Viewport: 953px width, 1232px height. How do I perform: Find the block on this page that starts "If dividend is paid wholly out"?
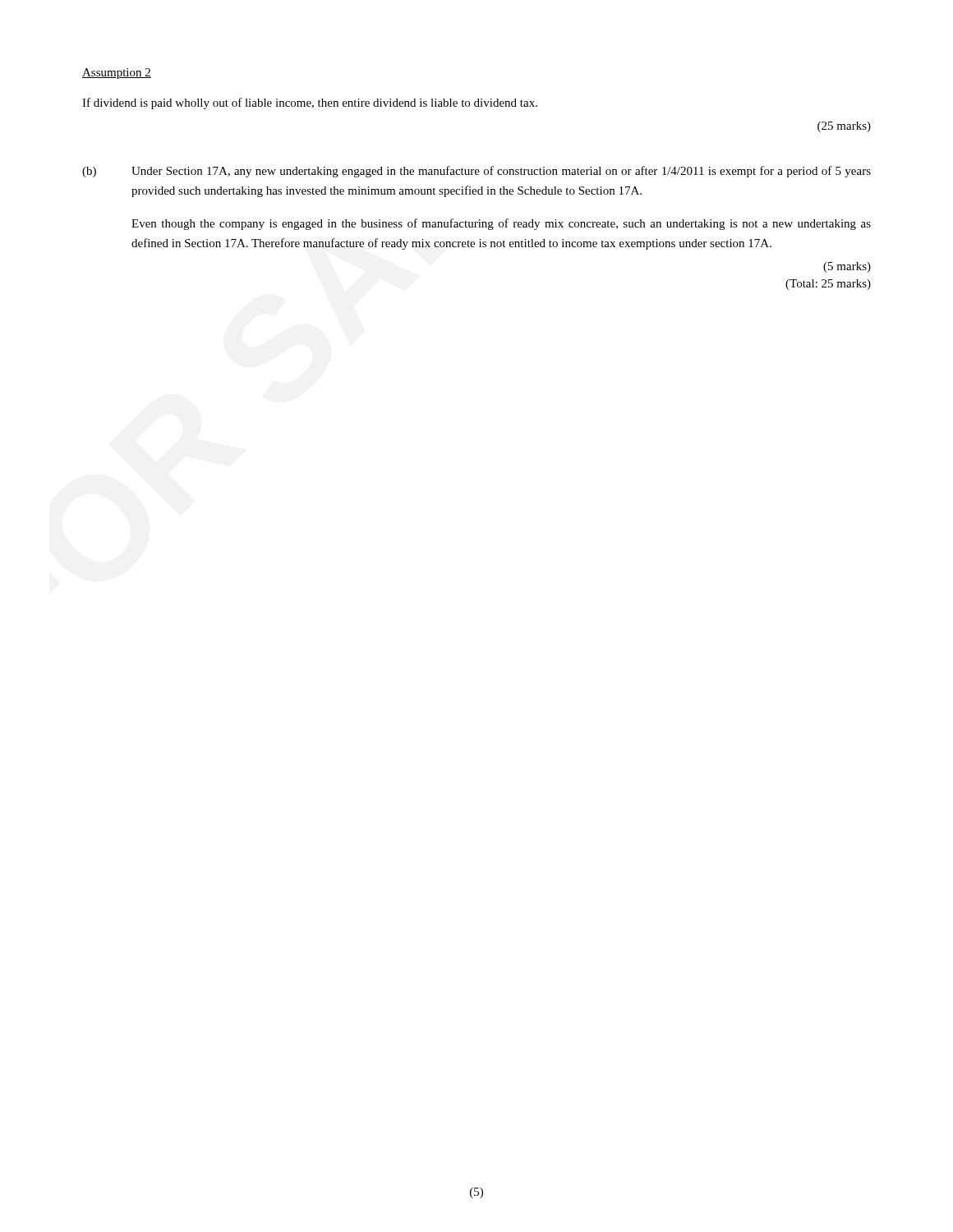[x=310, y=103]
